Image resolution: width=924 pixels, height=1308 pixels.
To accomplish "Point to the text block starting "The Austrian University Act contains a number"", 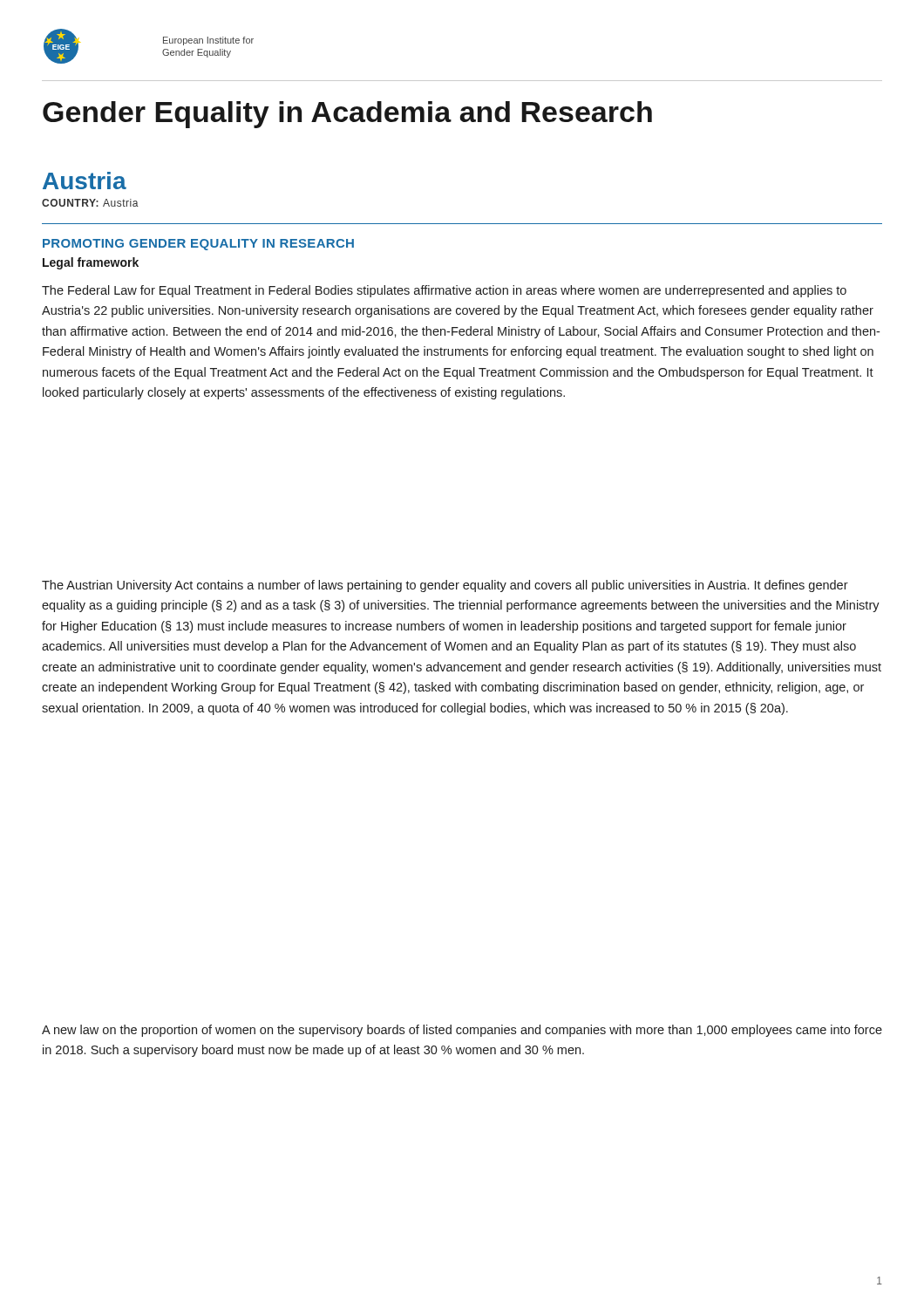I will tap(462, 647).
